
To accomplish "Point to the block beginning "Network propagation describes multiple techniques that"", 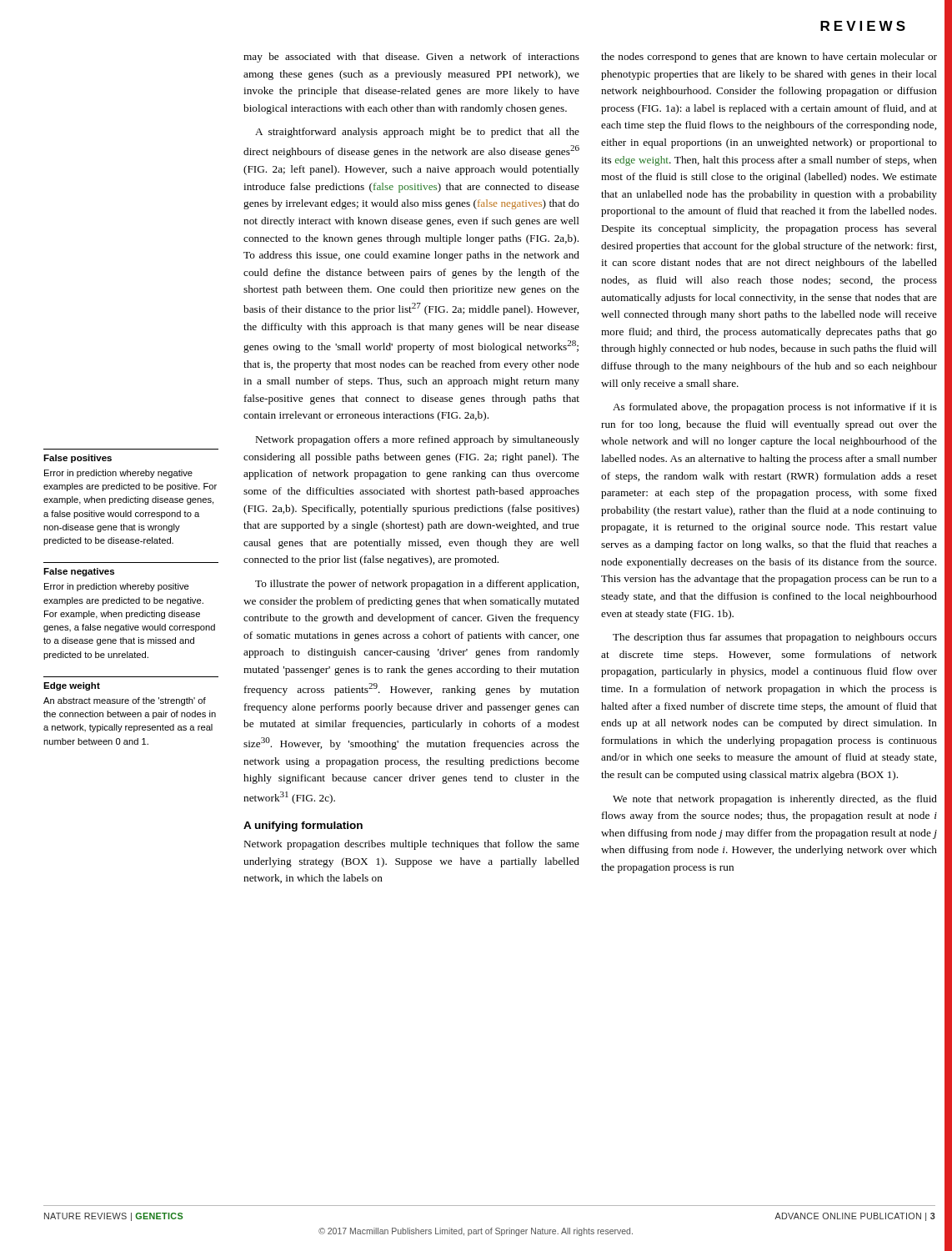I will (x=411, y=862).
